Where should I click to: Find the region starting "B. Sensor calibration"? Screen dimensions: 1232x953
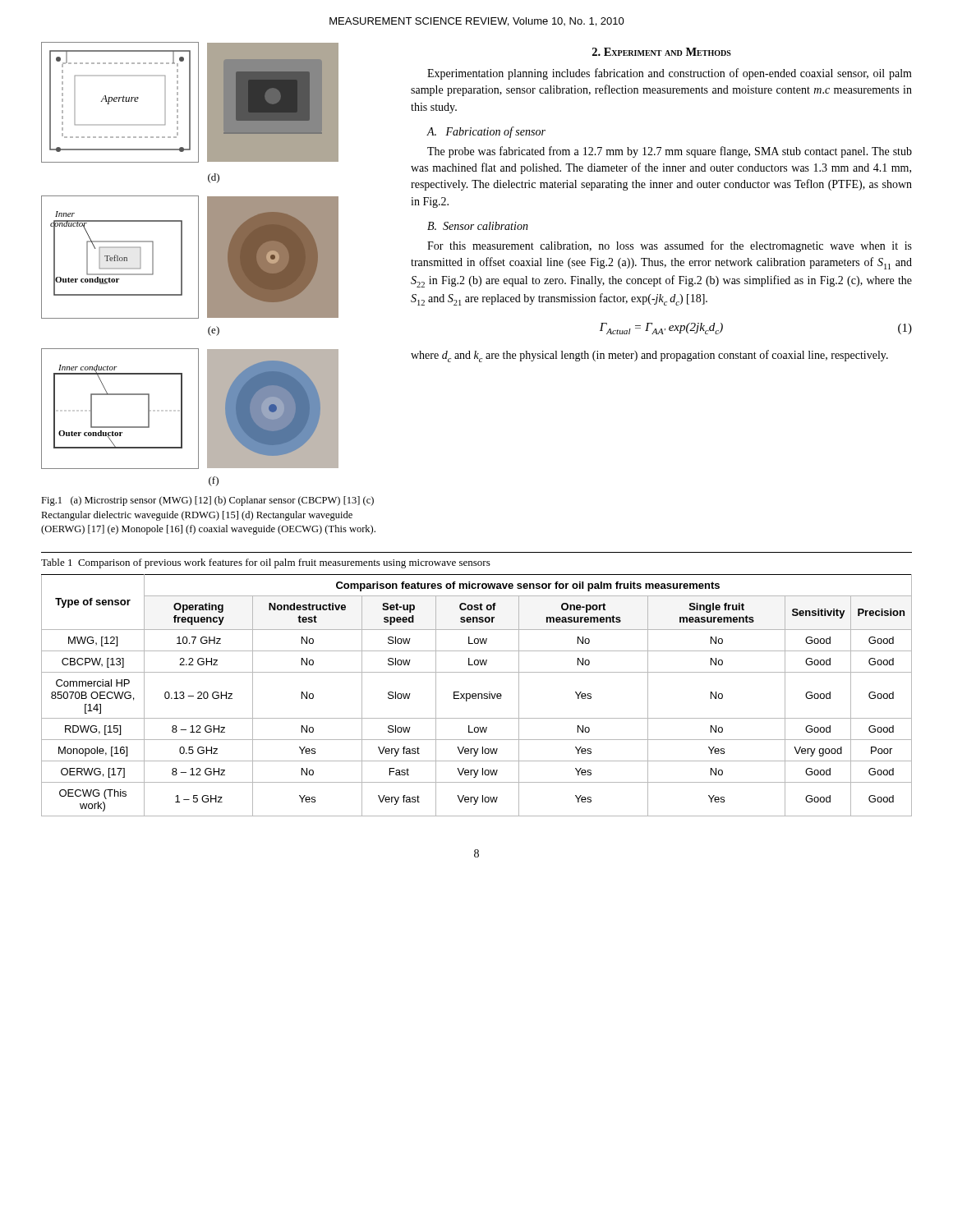(478, 226)
